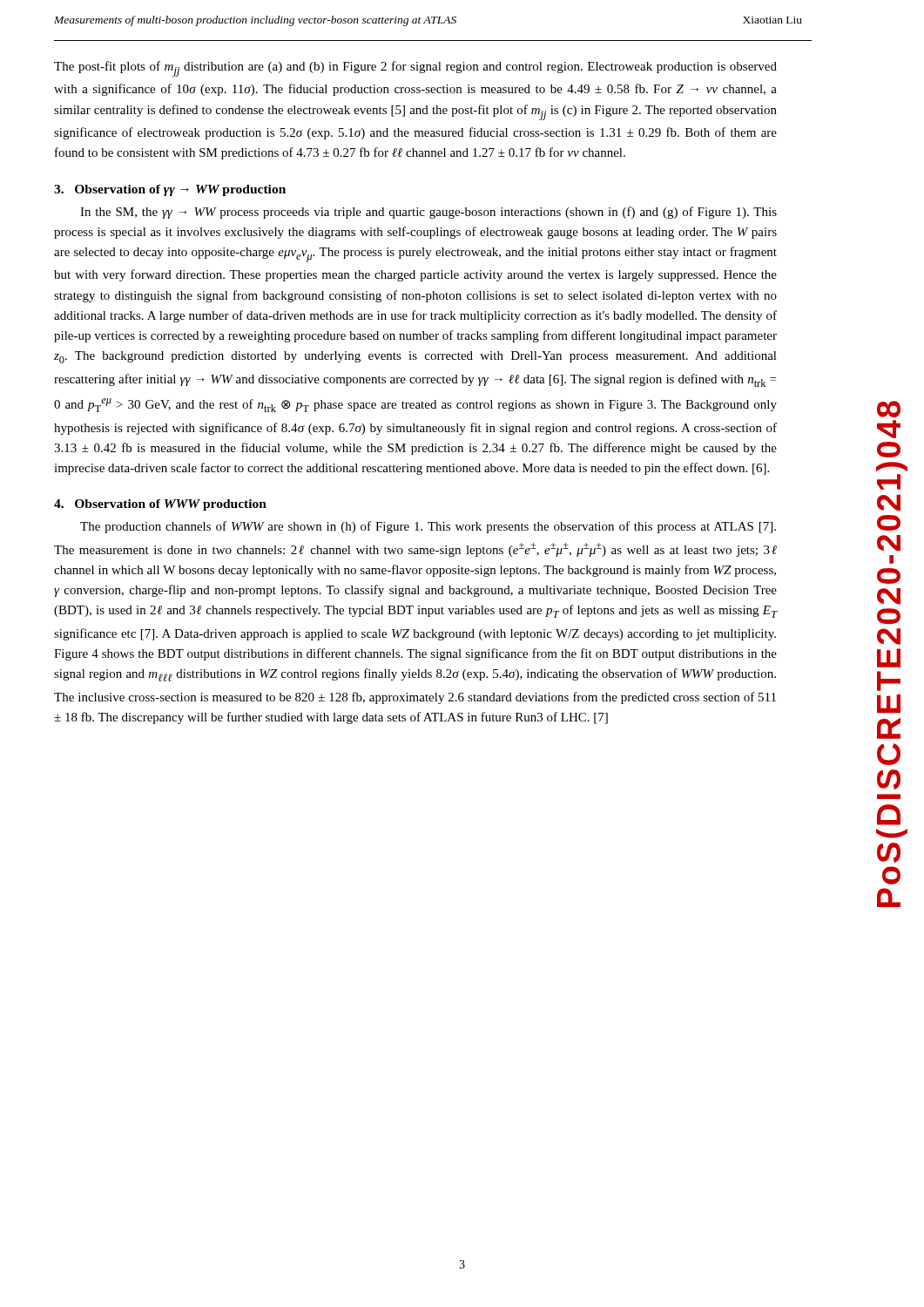Locate the text block with the text "The production channels of"

[415, 622]
